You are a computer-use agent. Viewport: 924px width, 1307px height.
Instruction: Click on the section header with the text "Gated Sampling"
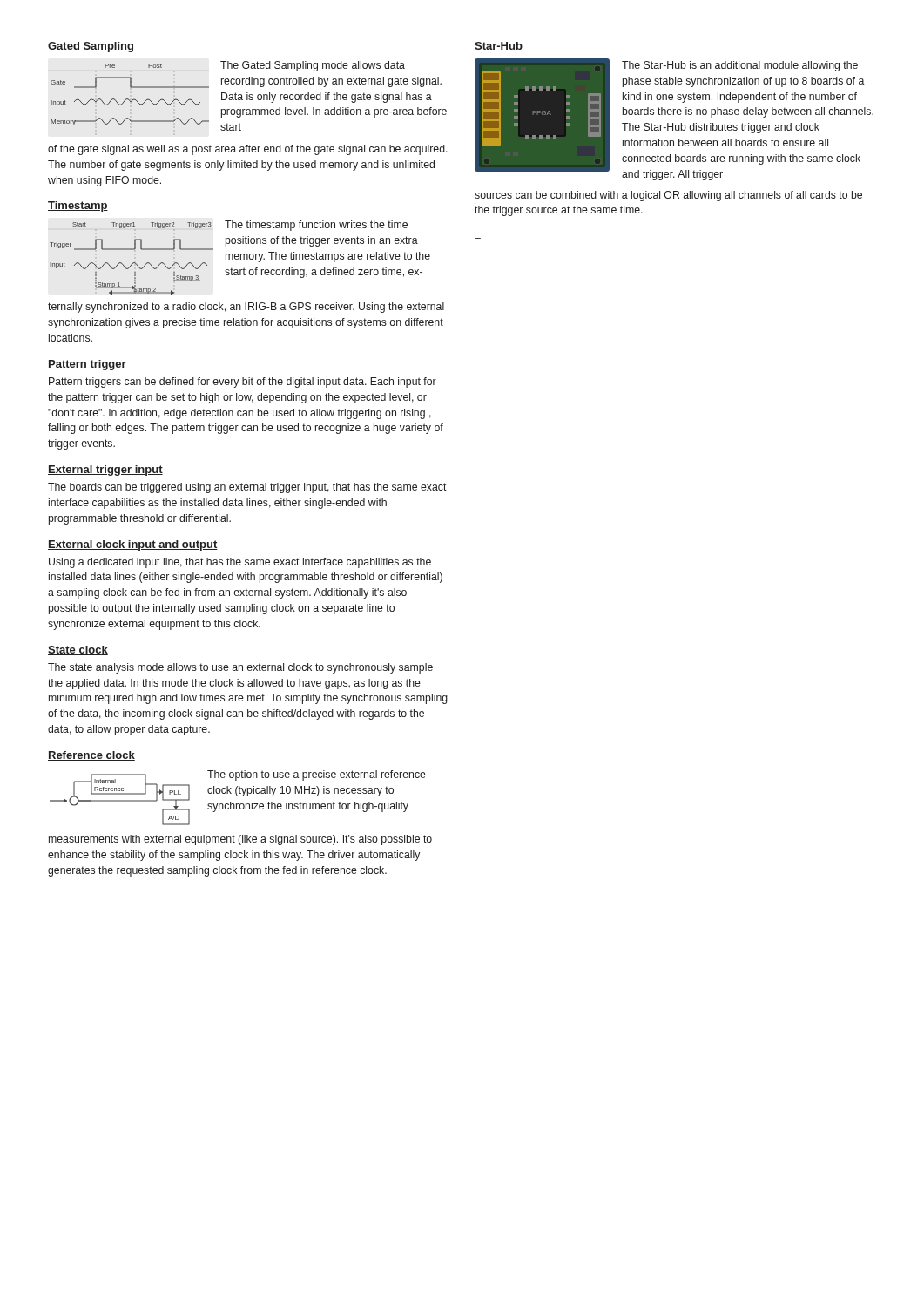91,46
